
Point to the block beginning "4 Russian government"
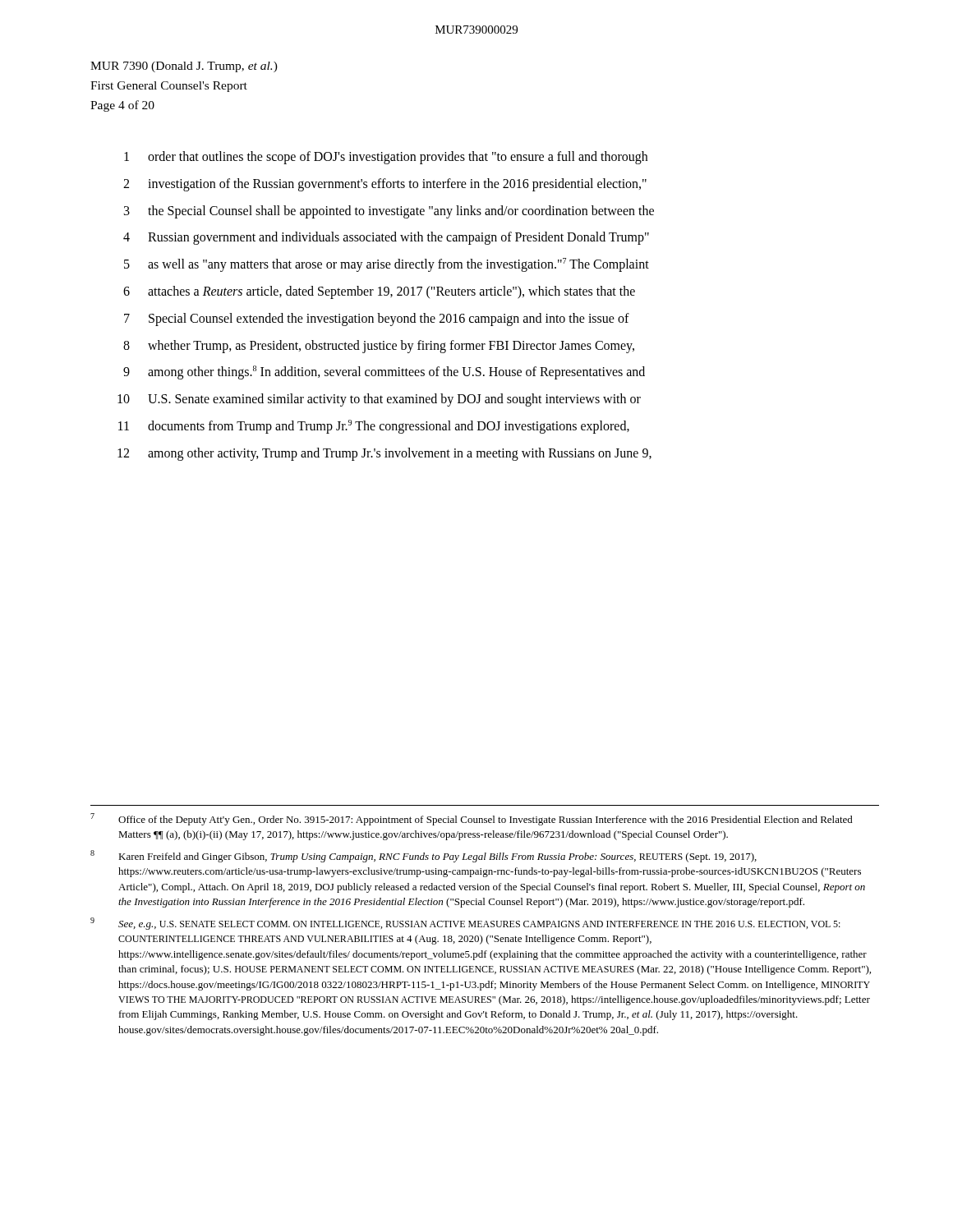(485, 238)
